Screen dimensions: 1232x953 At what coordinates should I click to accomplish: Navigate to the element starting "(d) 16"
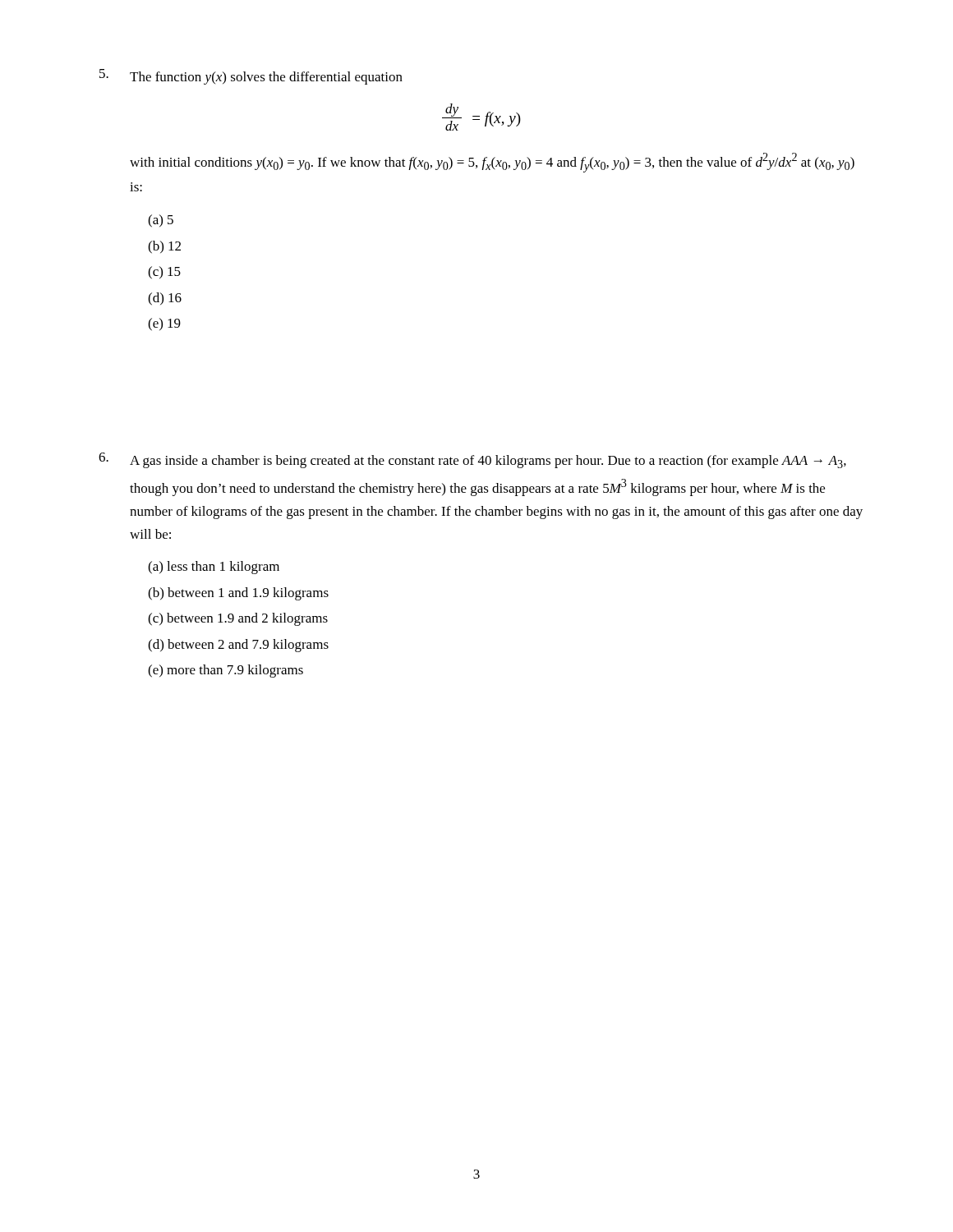point(165,297)
